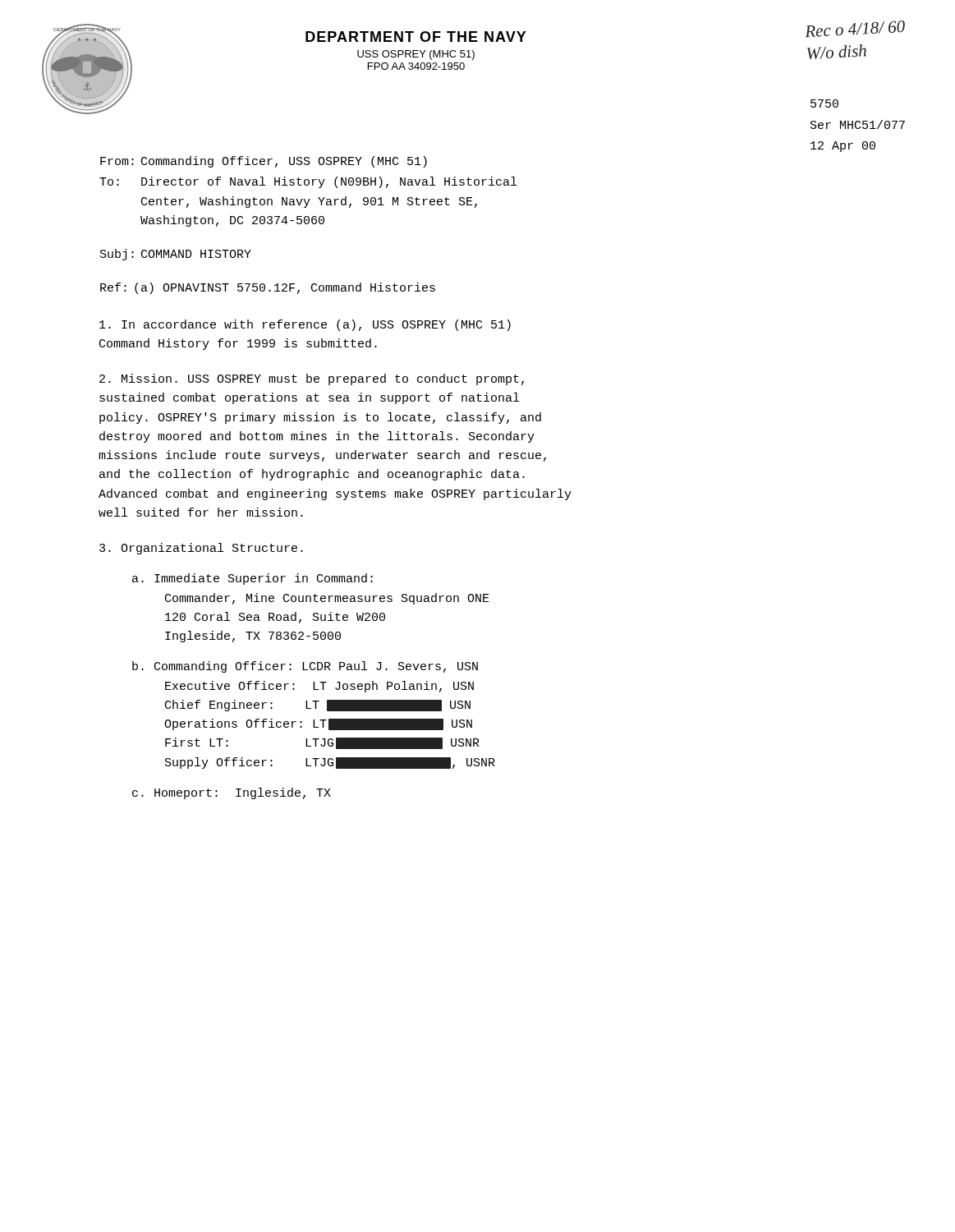Select the text starting "b. Commanding Officer: LCDR Paul J. Severs, USN"

pyautogui.click(x=313, y=717)
